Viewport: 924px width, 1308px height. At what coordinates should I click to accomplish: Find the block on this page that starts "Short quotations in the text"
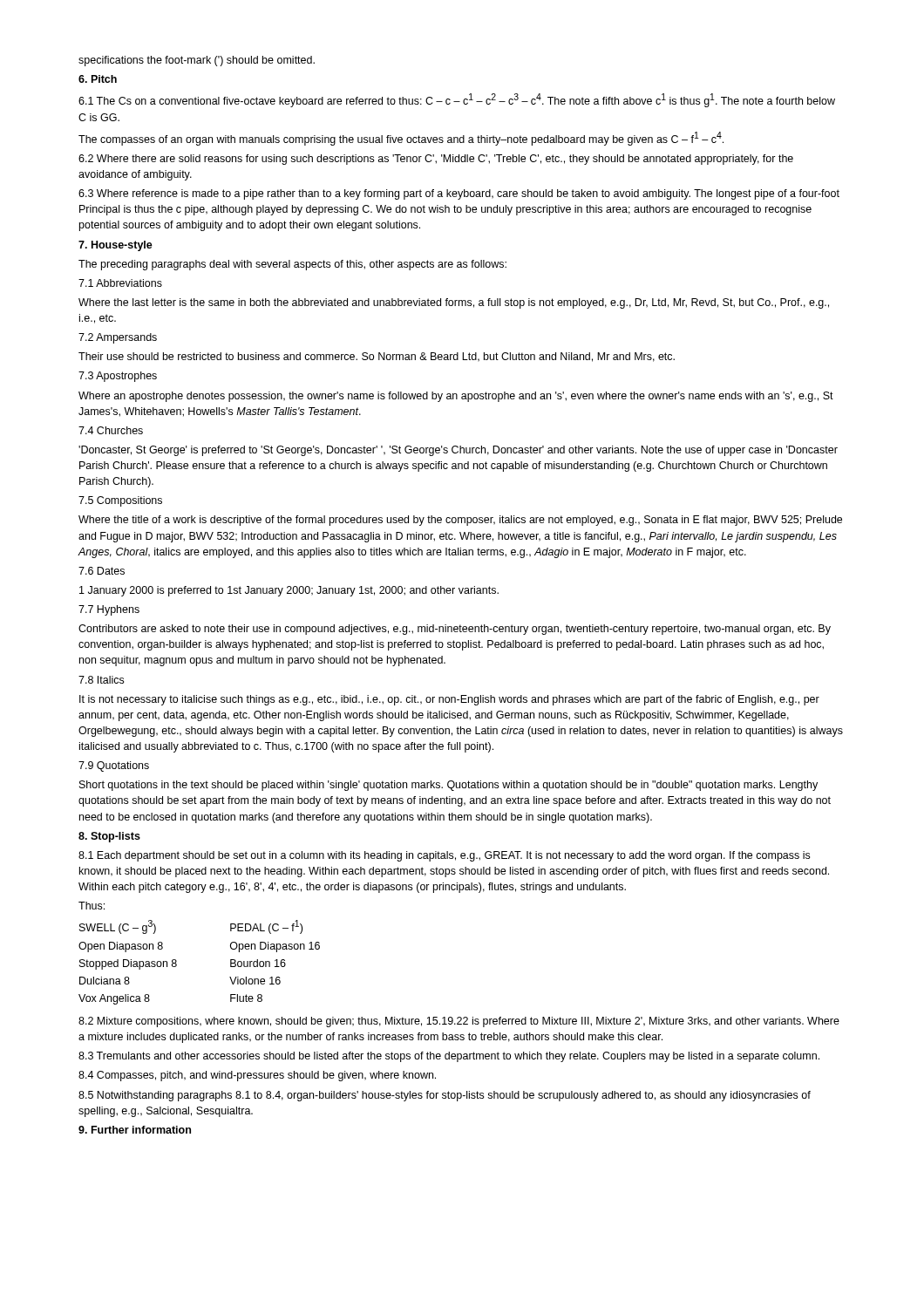pyautogui.click(x=462, y=801)
